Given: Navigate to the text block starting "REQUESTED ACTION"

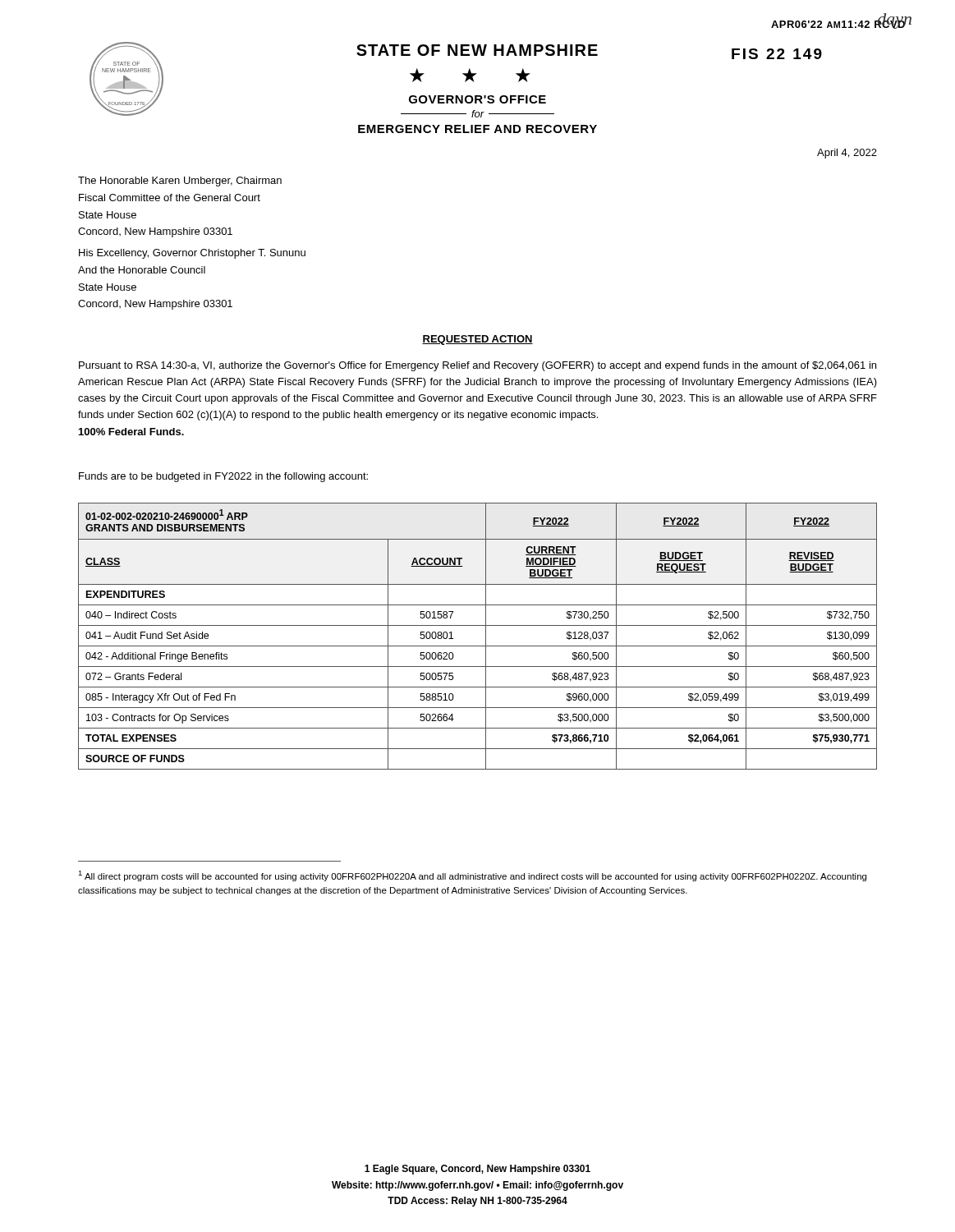Looking at the screenshot, I should click(x=477, y=339).
